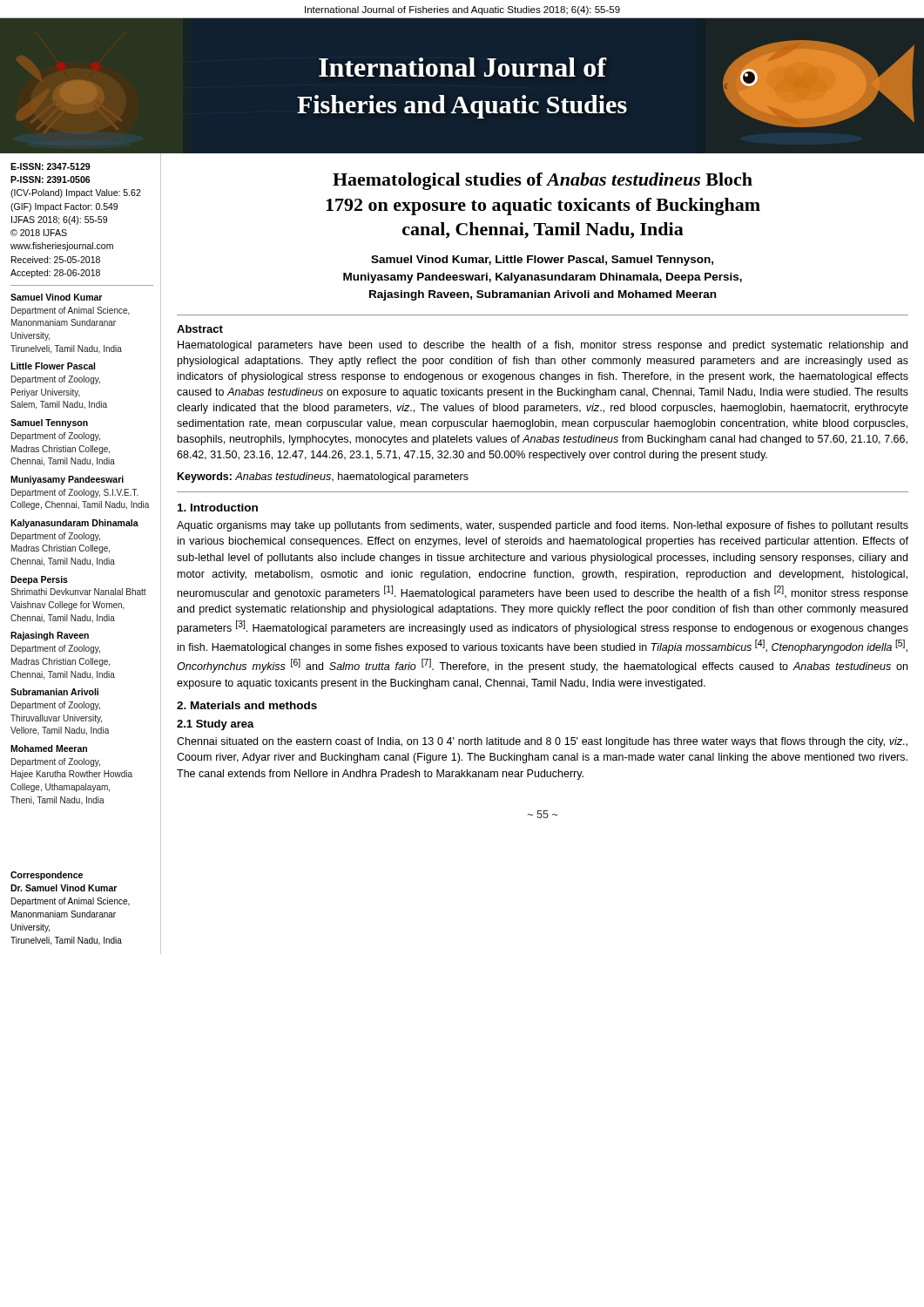Click the passage that begins "Rajasingh Raveen Department of Zoology,Madras Christian College,Chennai,"
This screenshot has height=1307, width=924.
(x=63, y=655)
